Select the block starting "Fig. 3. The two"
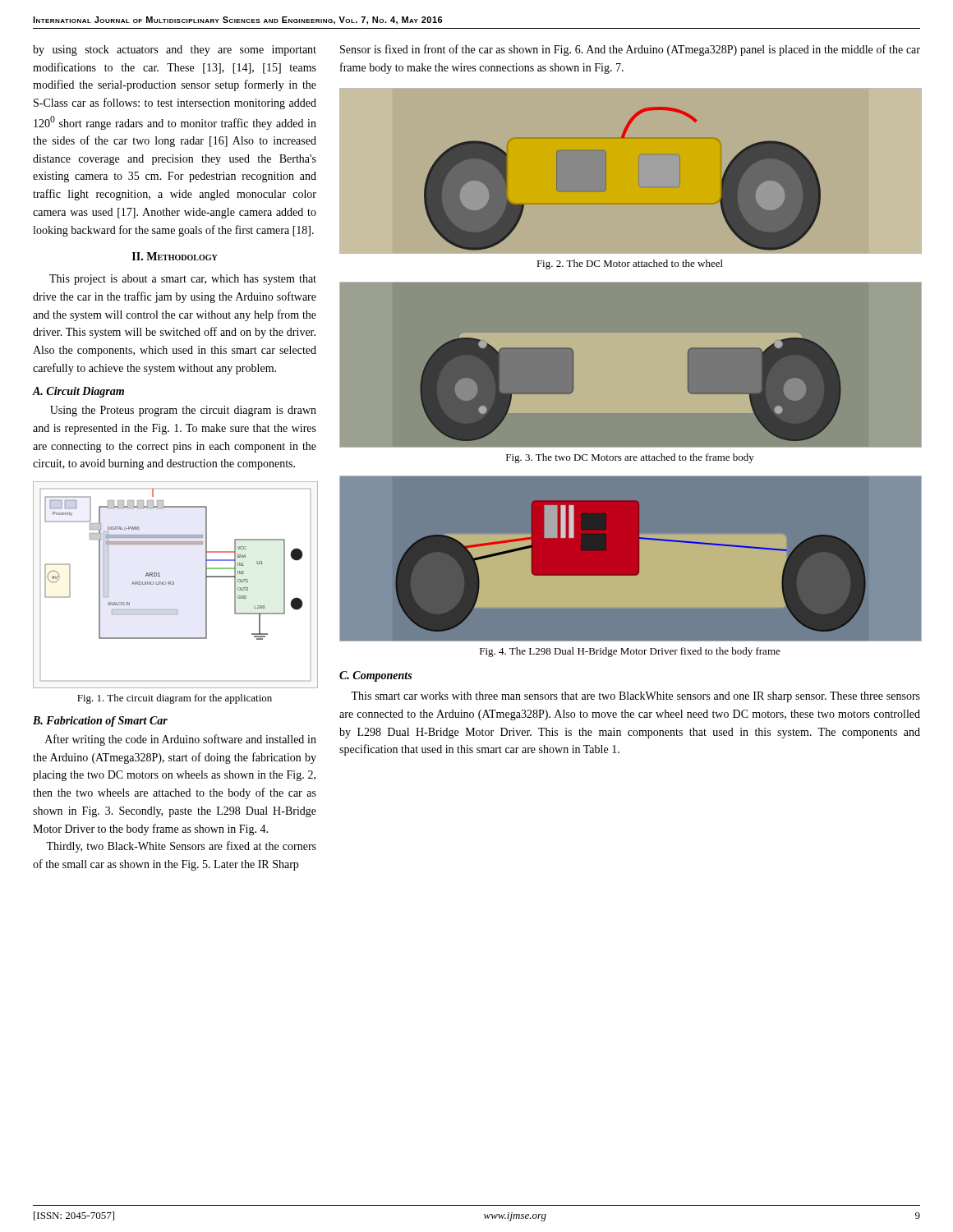The width and height of the screenshot is (953, 1232). pyautogui.click(x=630, y=457)
